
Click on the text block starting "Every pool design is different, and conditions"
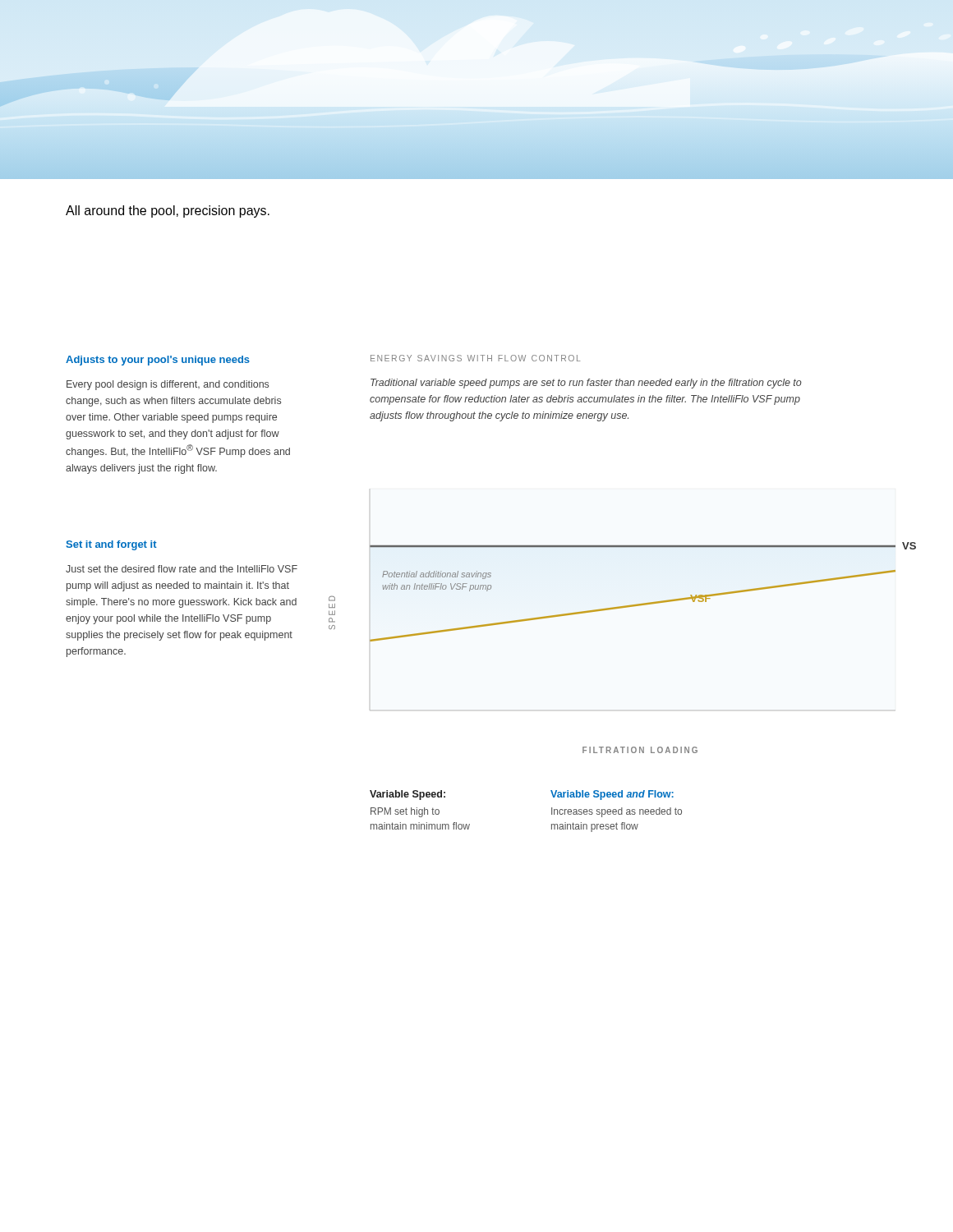point(185,426)
